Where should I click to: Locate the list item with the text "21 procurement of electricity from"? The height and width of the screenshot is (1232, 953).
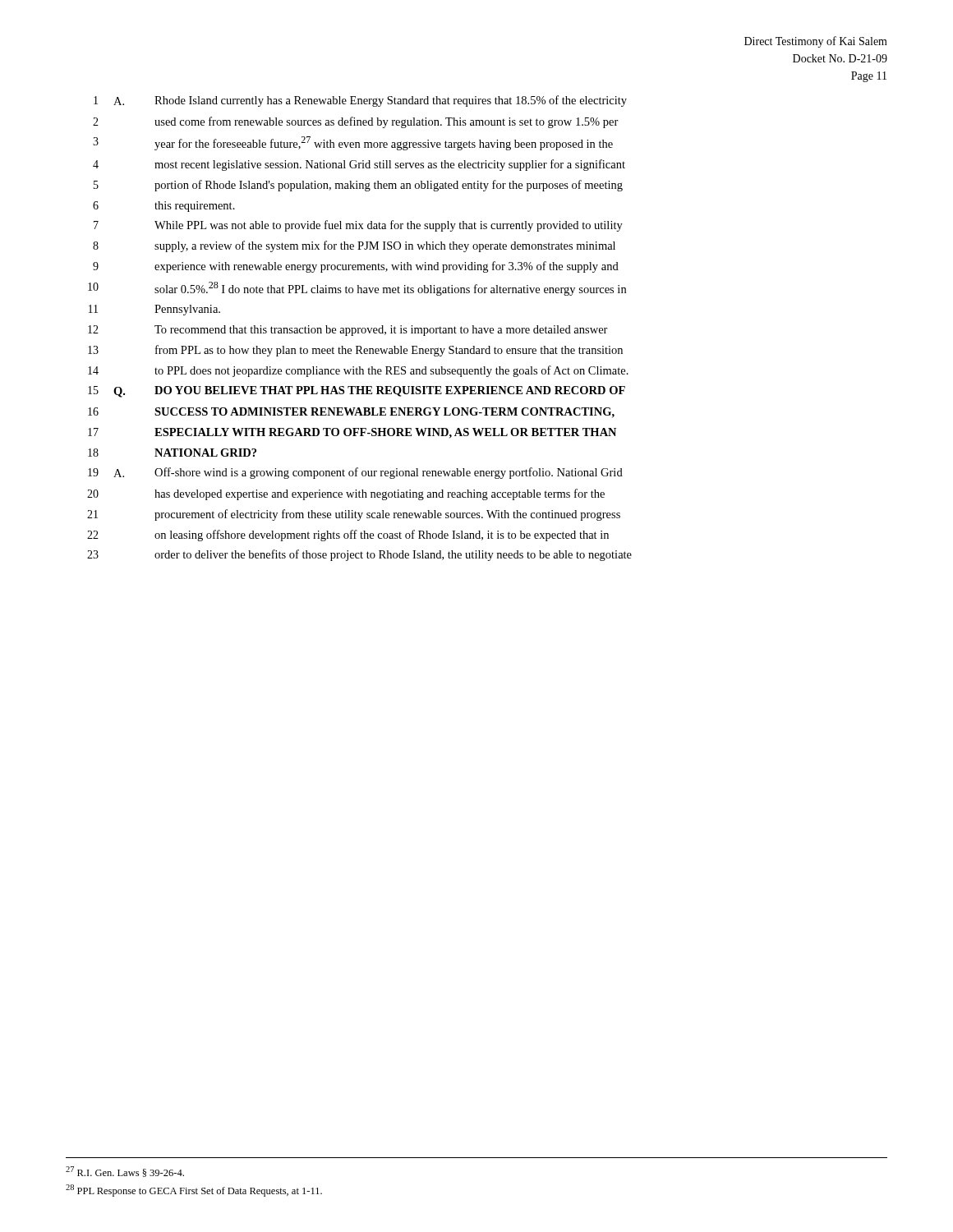click(476, 514)
